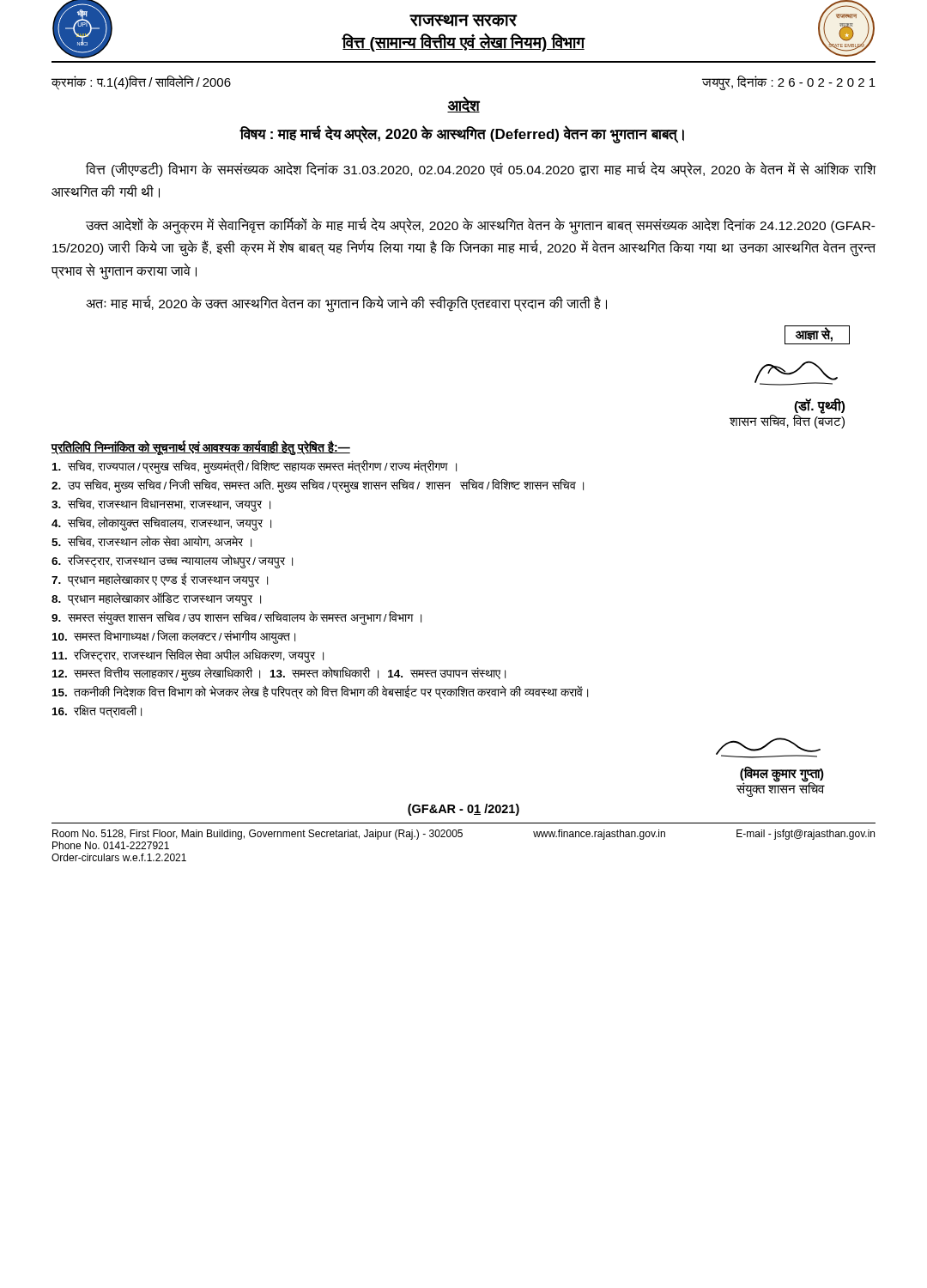Find the passage starting "12. समस्त वित्तीय सलाहकार /"
The width and height of the screenshot is (927, 1288).
click(280, 674)
